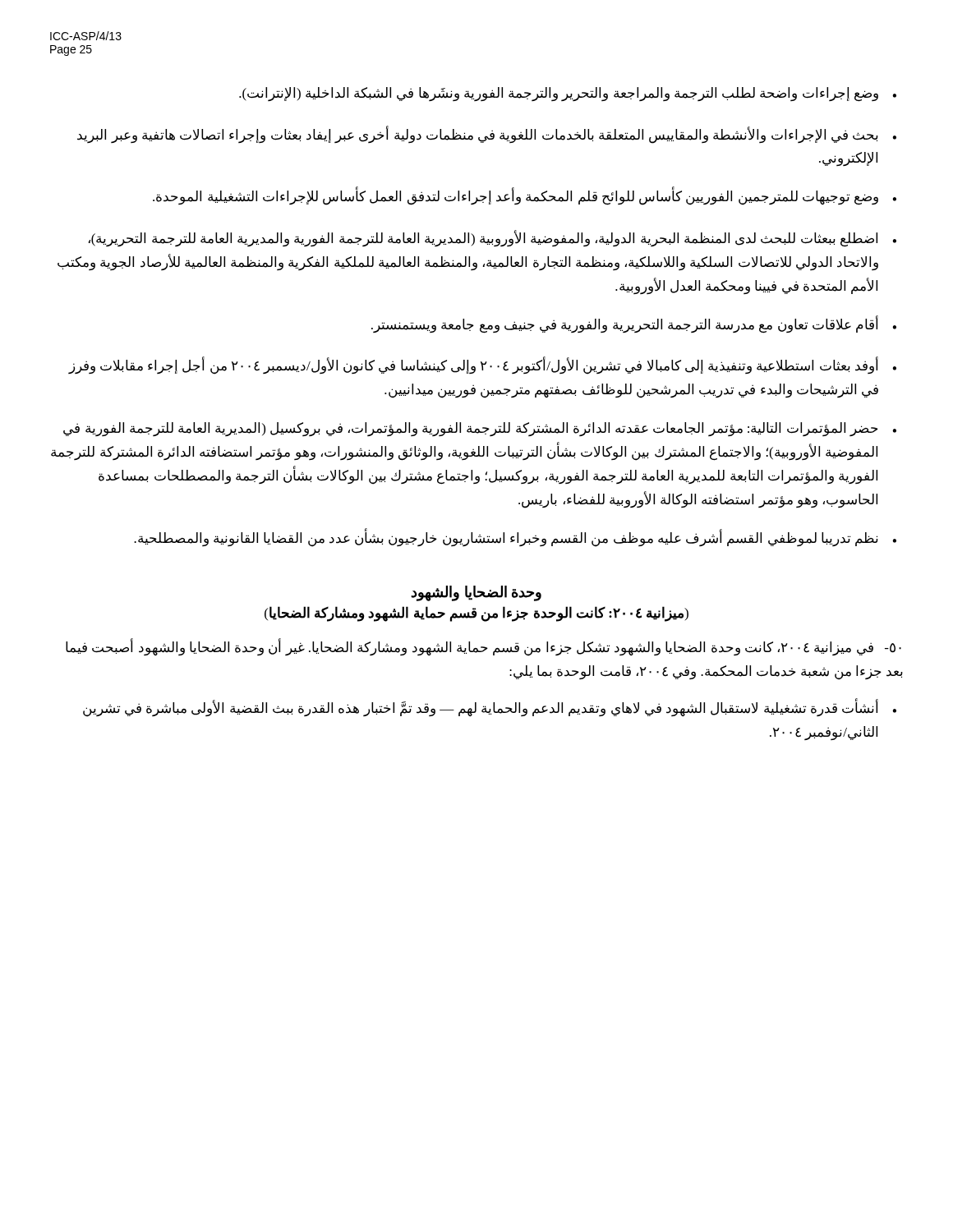Find the list item with the text "وضع توجيهات للمترجمين الفوريين كأساس"
The height and width of the screenshot is (1232, 953).
[476, 199]
